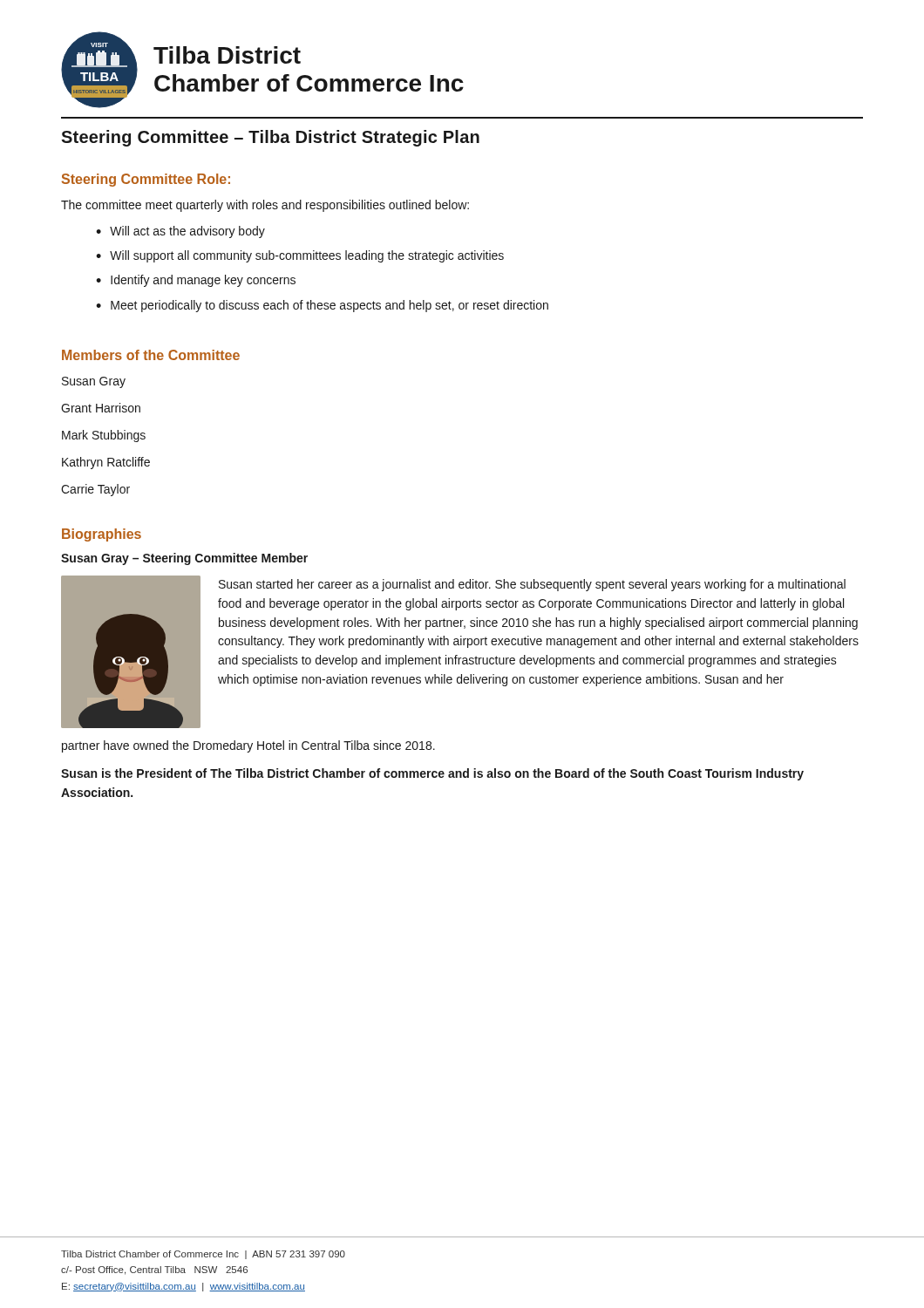The height and width of the screenshot is (1308, 924).
Task: Locate the photo
Action: point(131,652)
